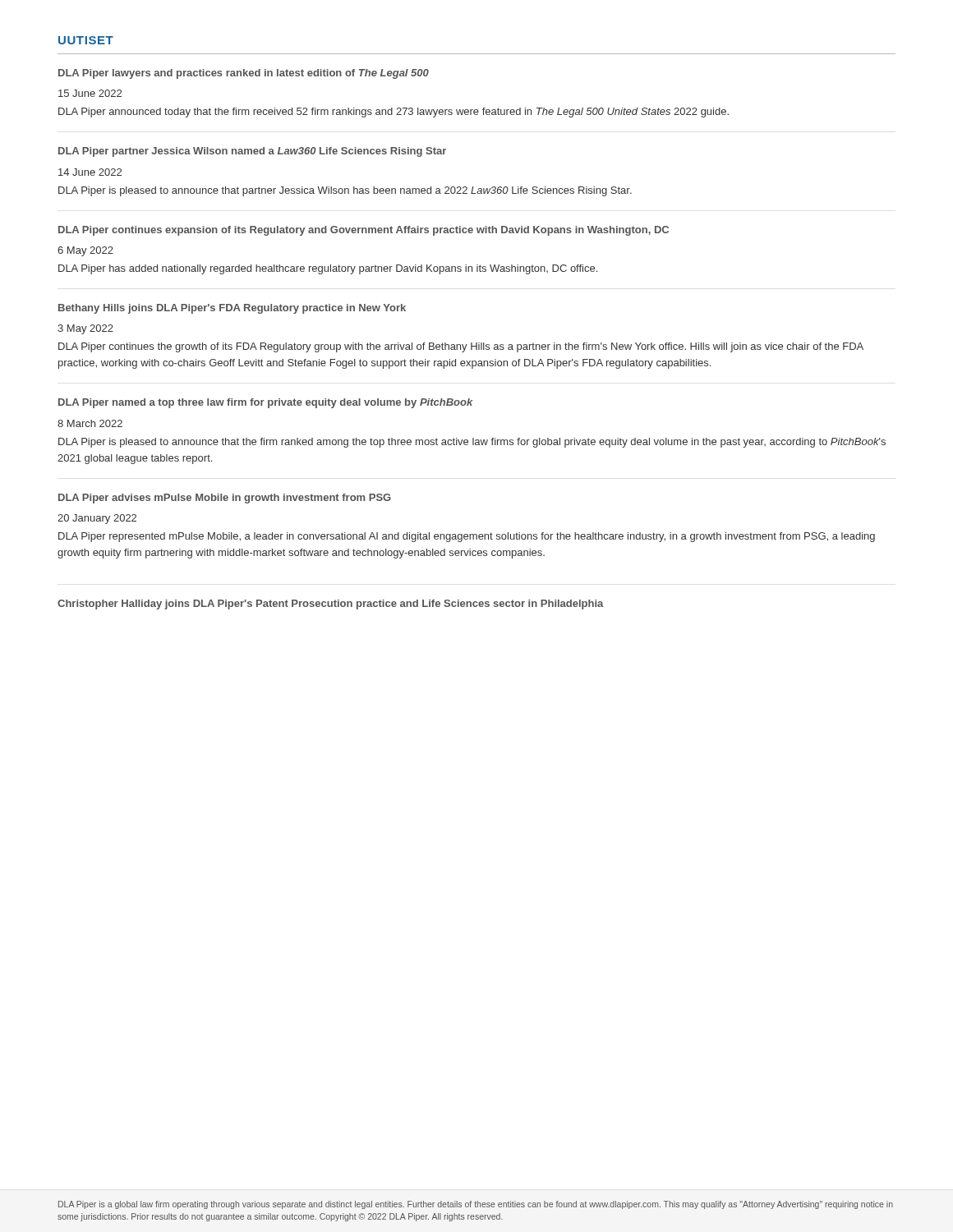
Task: Click on the region starting "DLA Piper advises mPulse"
Action: (476, 526)
